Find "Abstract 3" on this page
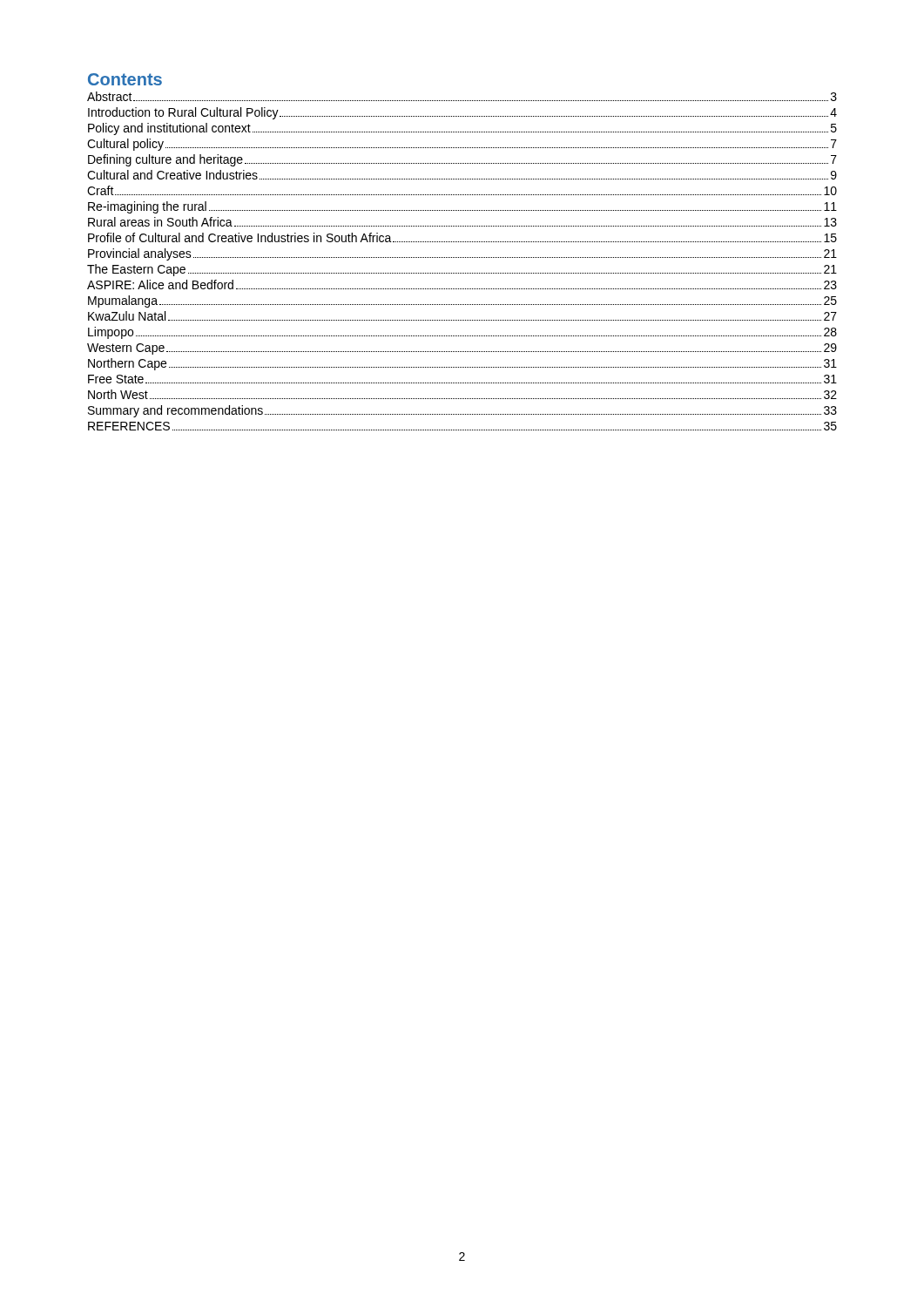This screenshot has width=924, height=1307. click(x=462, y=97)
